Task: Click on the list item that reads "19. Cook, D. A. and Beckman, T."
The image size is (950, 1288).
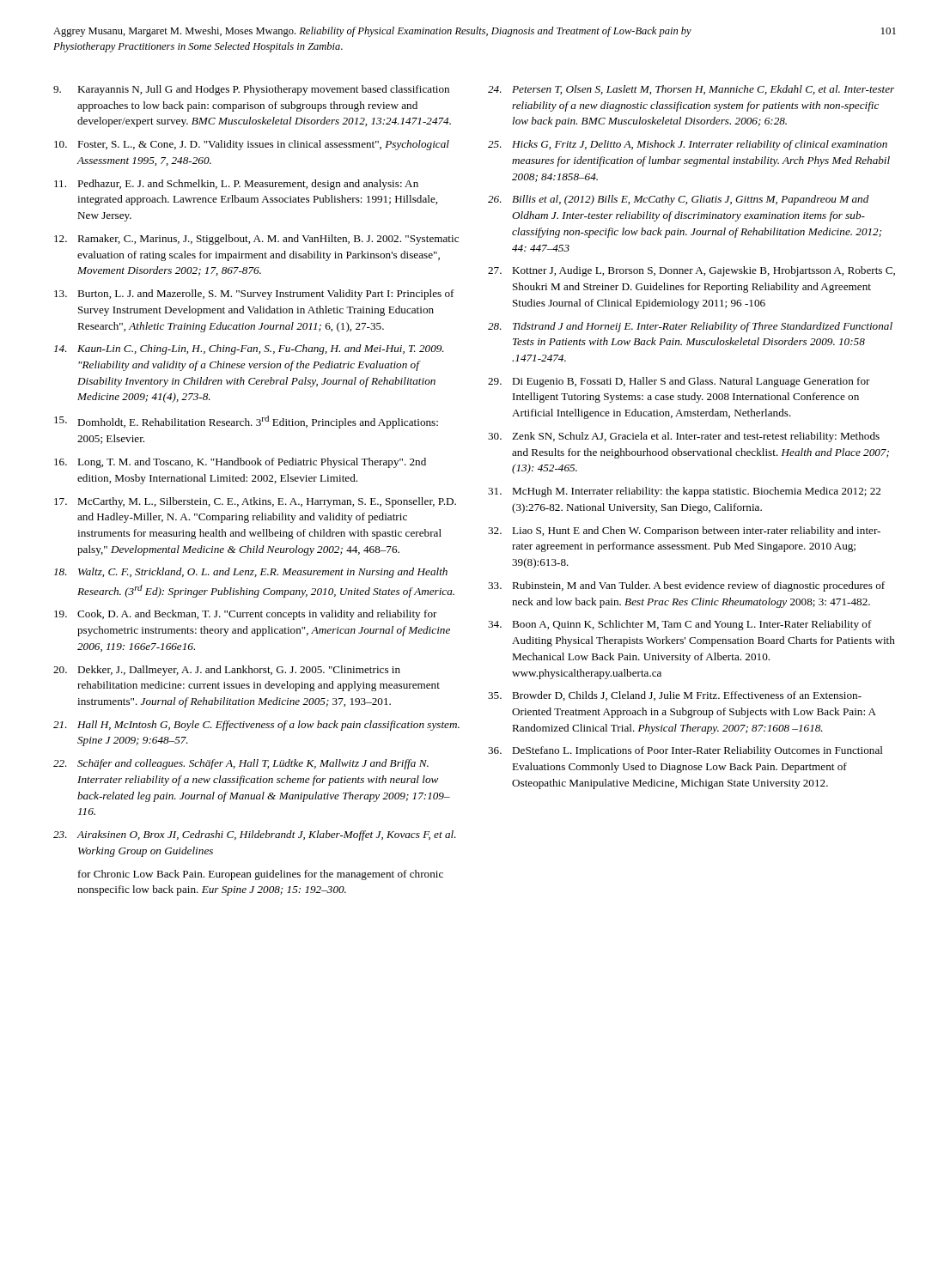Action: (x=258, y=631)
